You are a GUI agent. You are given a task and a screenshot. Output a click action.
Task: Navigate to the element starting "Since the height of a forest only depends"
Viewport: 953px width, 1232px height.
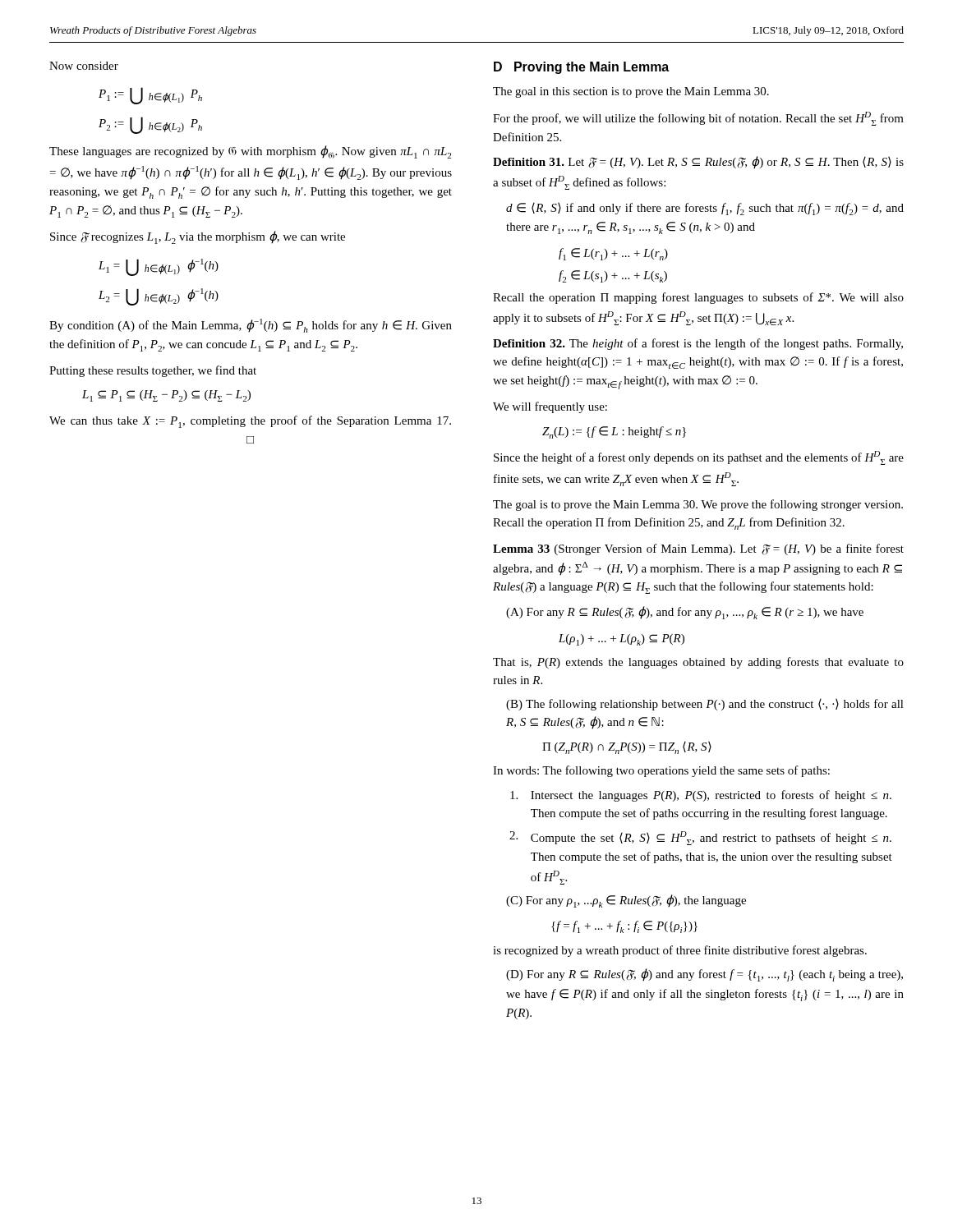point(698,490)
